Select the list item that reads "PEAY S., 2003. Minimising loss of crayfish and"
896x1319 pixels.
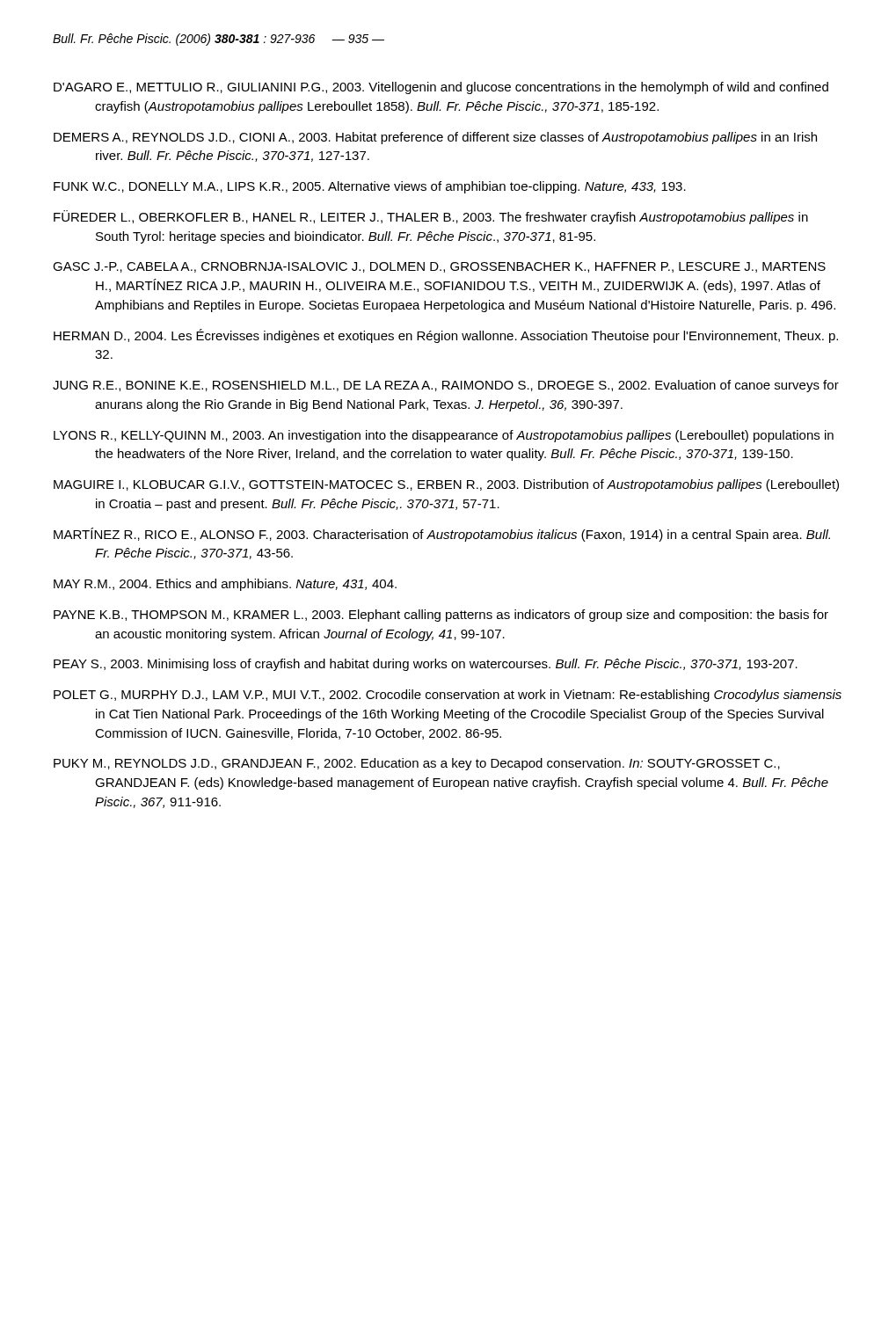click(x=425, y=664)
